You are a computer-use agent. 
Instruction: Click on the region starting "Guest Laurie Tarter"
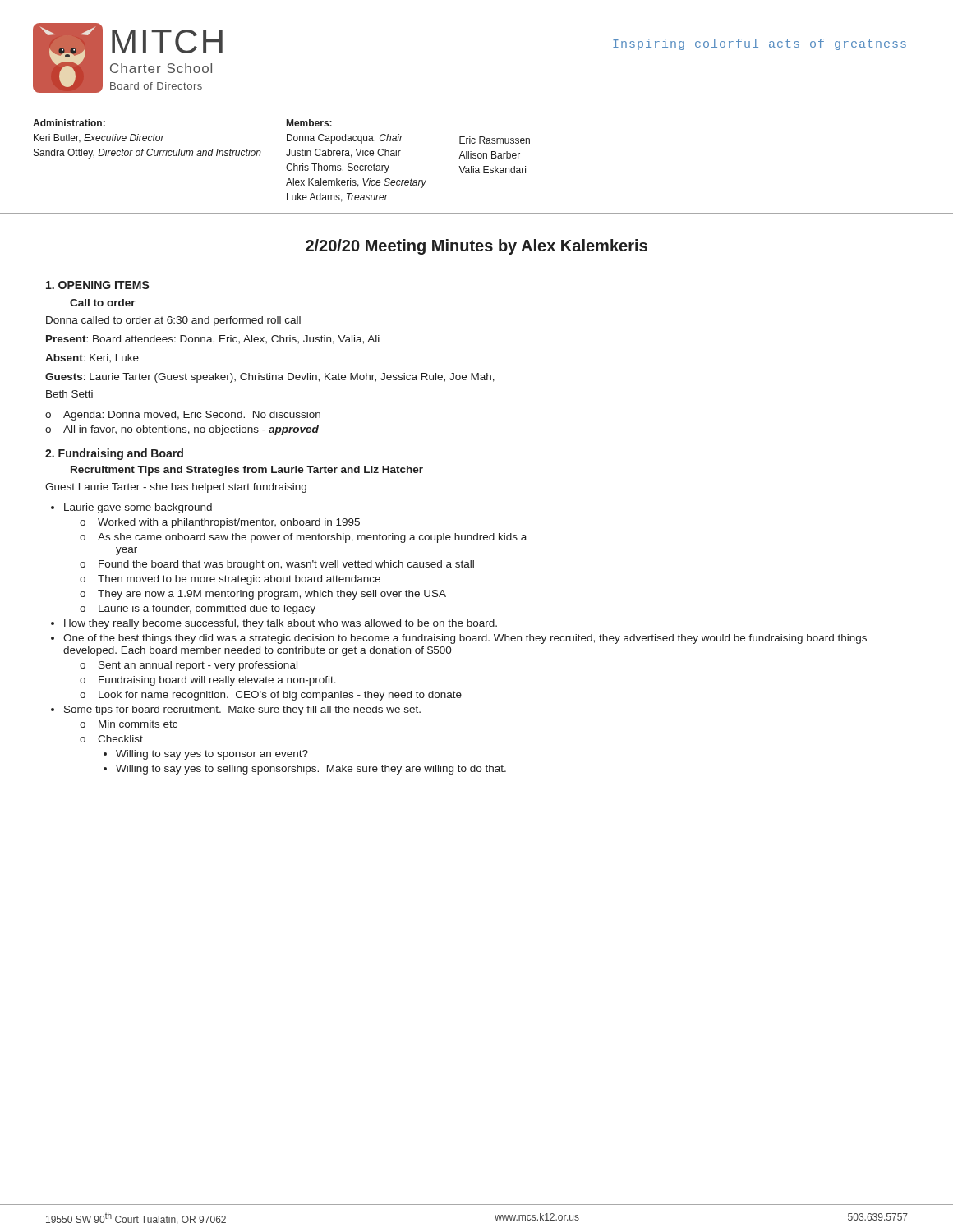click(176, 486)
